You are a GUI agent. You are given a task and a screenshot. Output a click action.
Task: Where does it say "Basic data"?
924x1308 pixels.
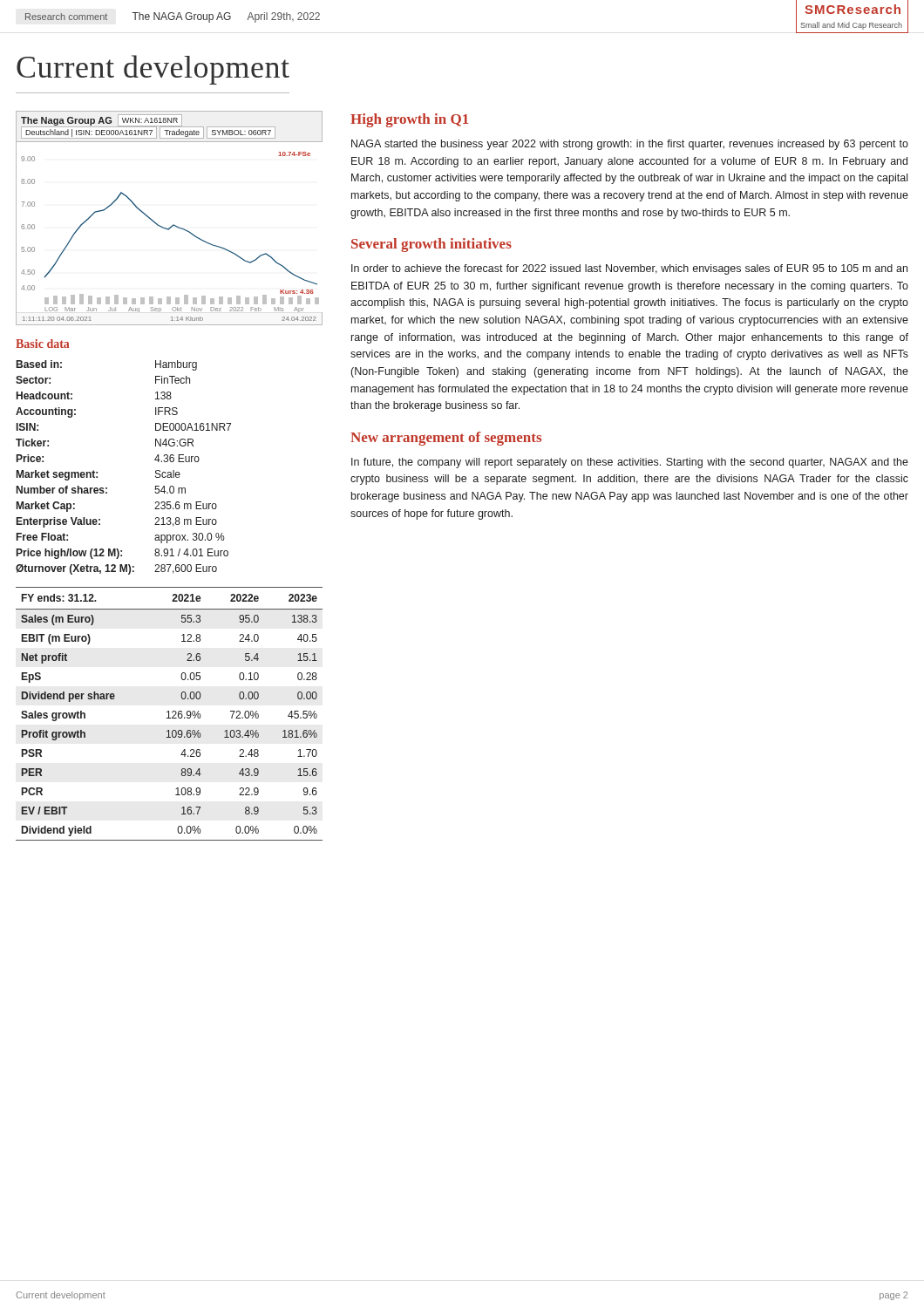pyautogui.click(x=43, y=344)
